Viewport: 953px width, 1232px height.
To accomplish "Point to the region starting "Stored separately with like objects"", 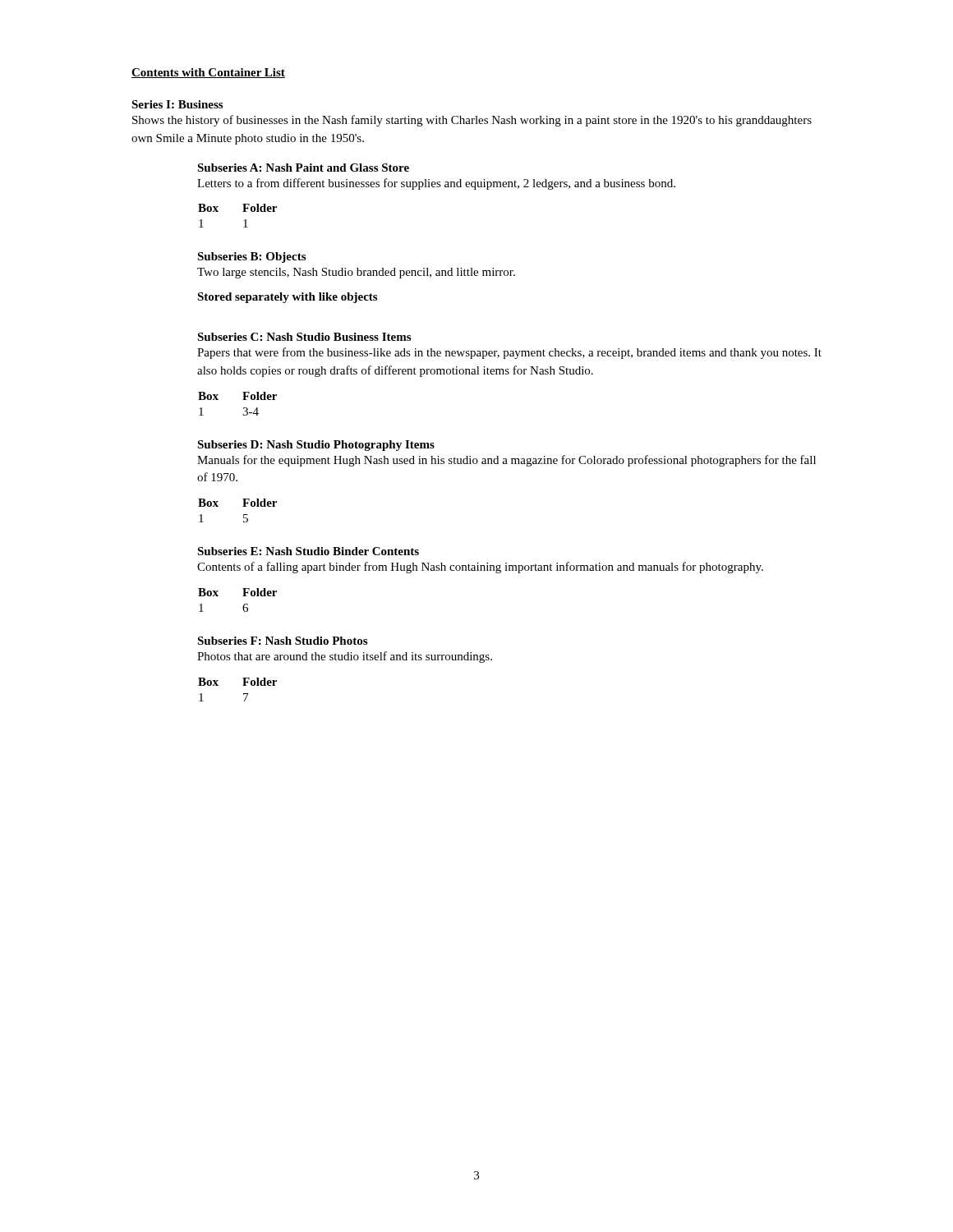I will pyautogui.click(x=287, y=296).
